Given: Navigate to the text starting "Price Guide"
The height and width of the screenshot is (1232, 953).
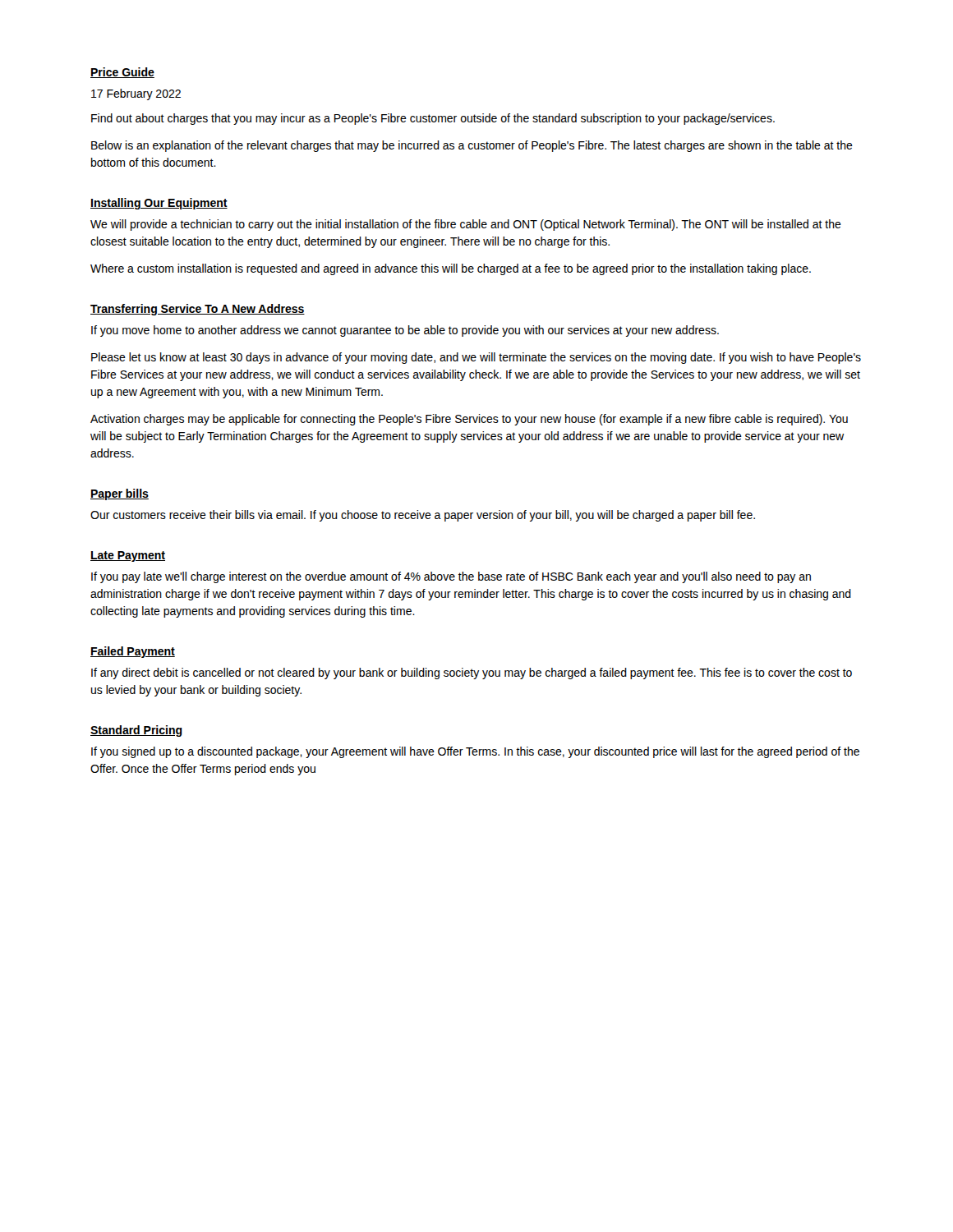Looking at the screenshot, I should [x=122, y=72].
